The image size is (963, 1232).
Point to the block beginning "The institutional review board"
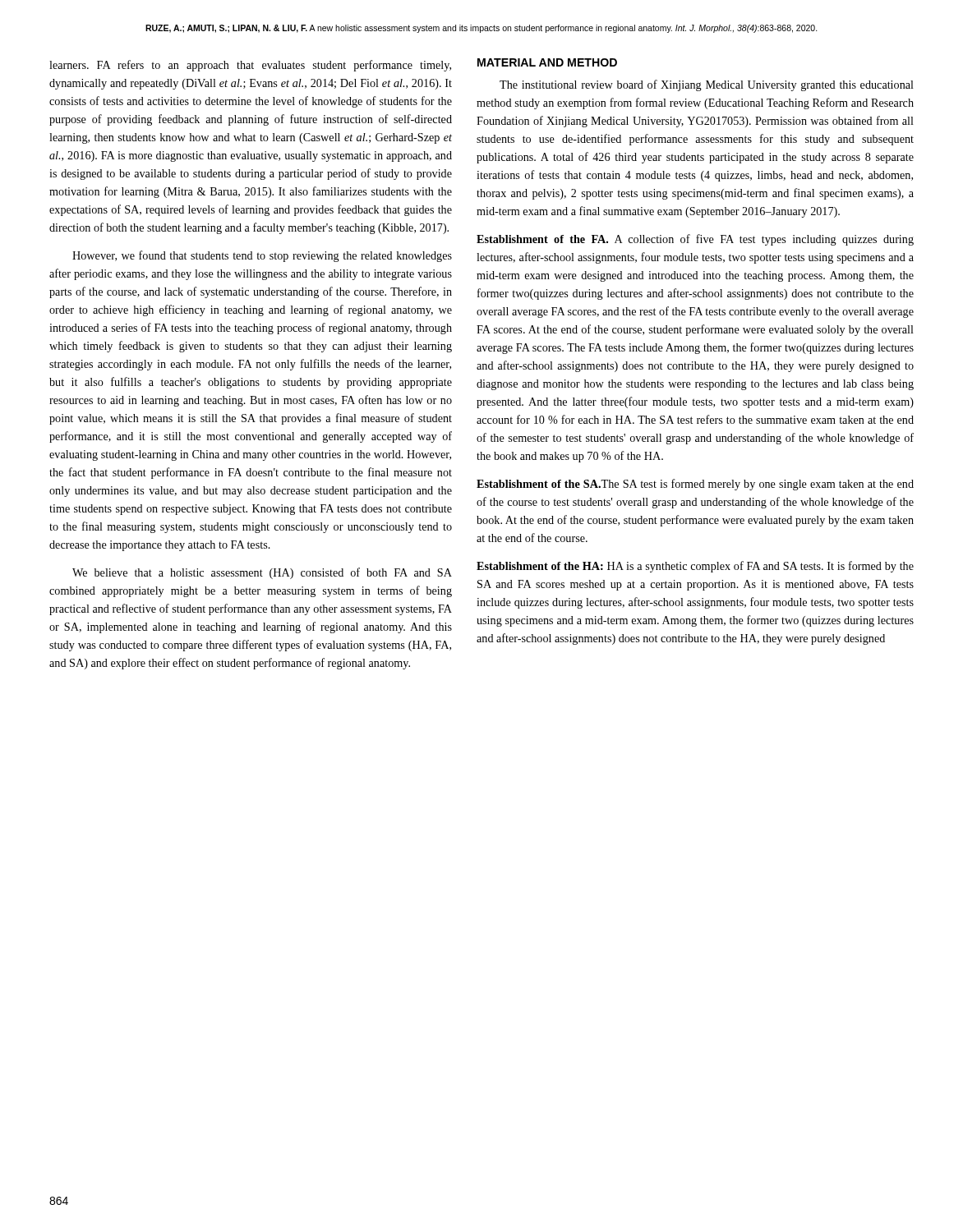(x=695, y=148)
